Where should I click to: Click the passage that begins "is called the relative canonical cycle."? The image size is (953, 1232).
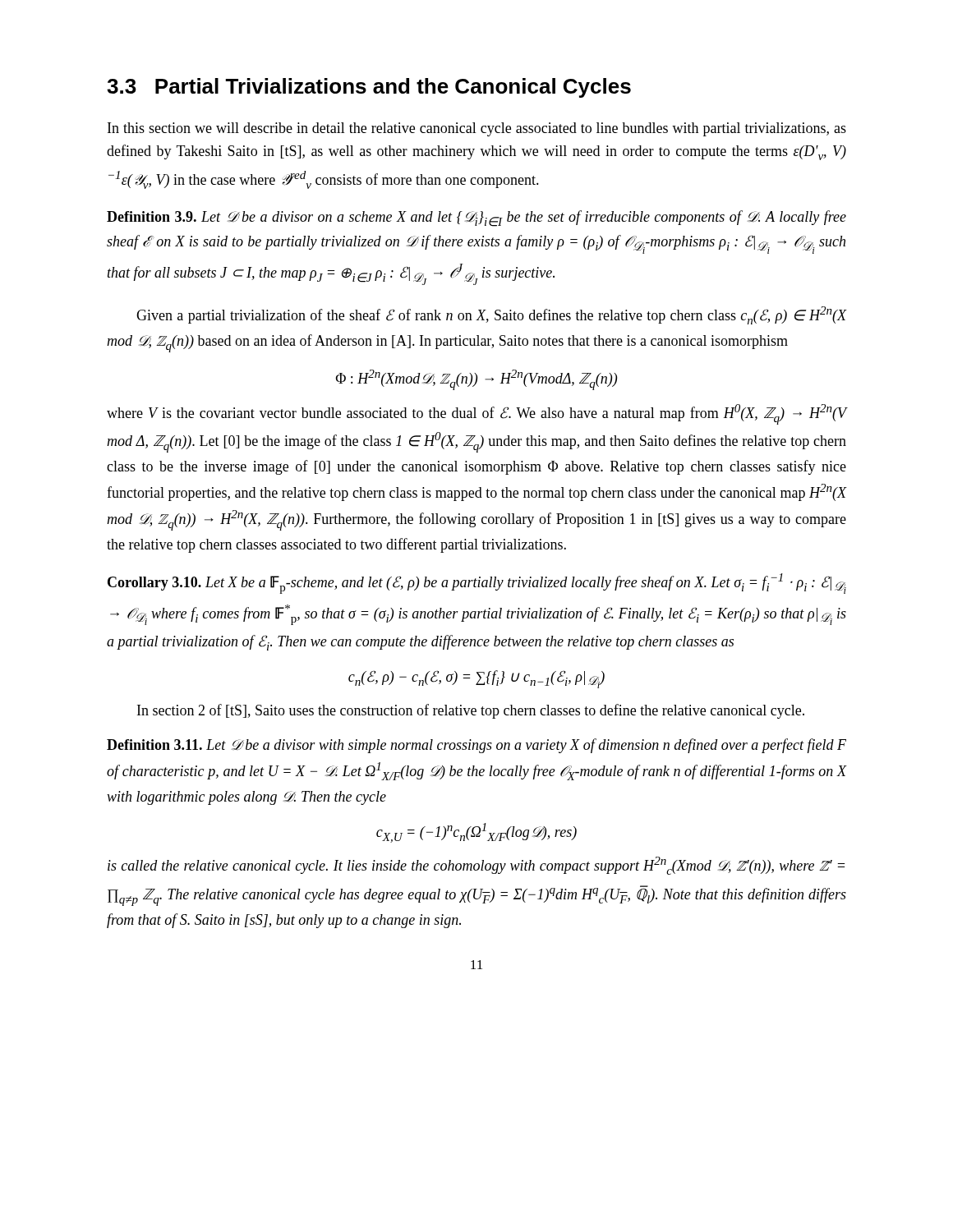476,892
